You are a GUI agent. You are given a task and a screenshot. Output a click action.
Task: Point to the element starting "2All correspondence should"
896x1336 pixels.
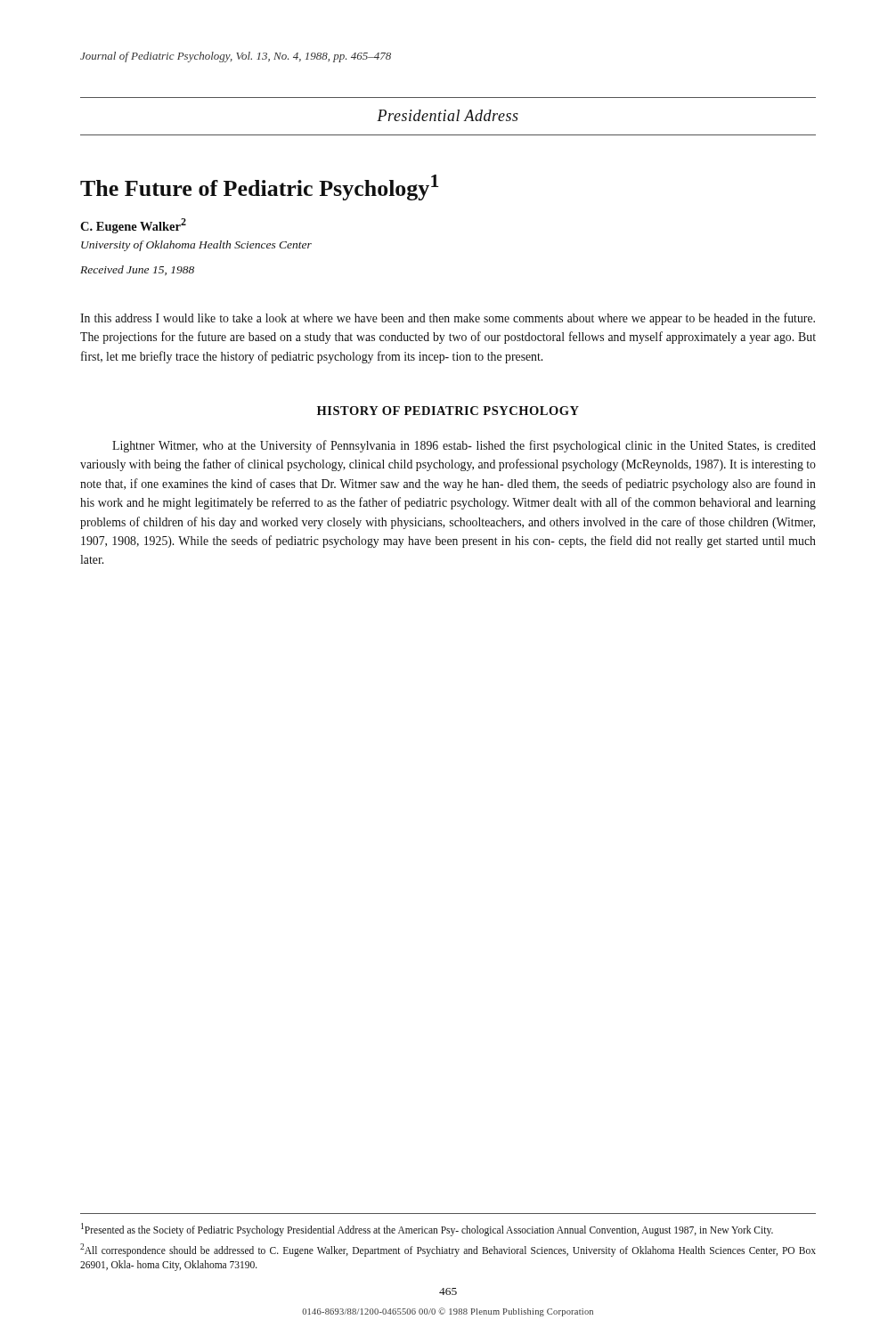point(448,1256)
